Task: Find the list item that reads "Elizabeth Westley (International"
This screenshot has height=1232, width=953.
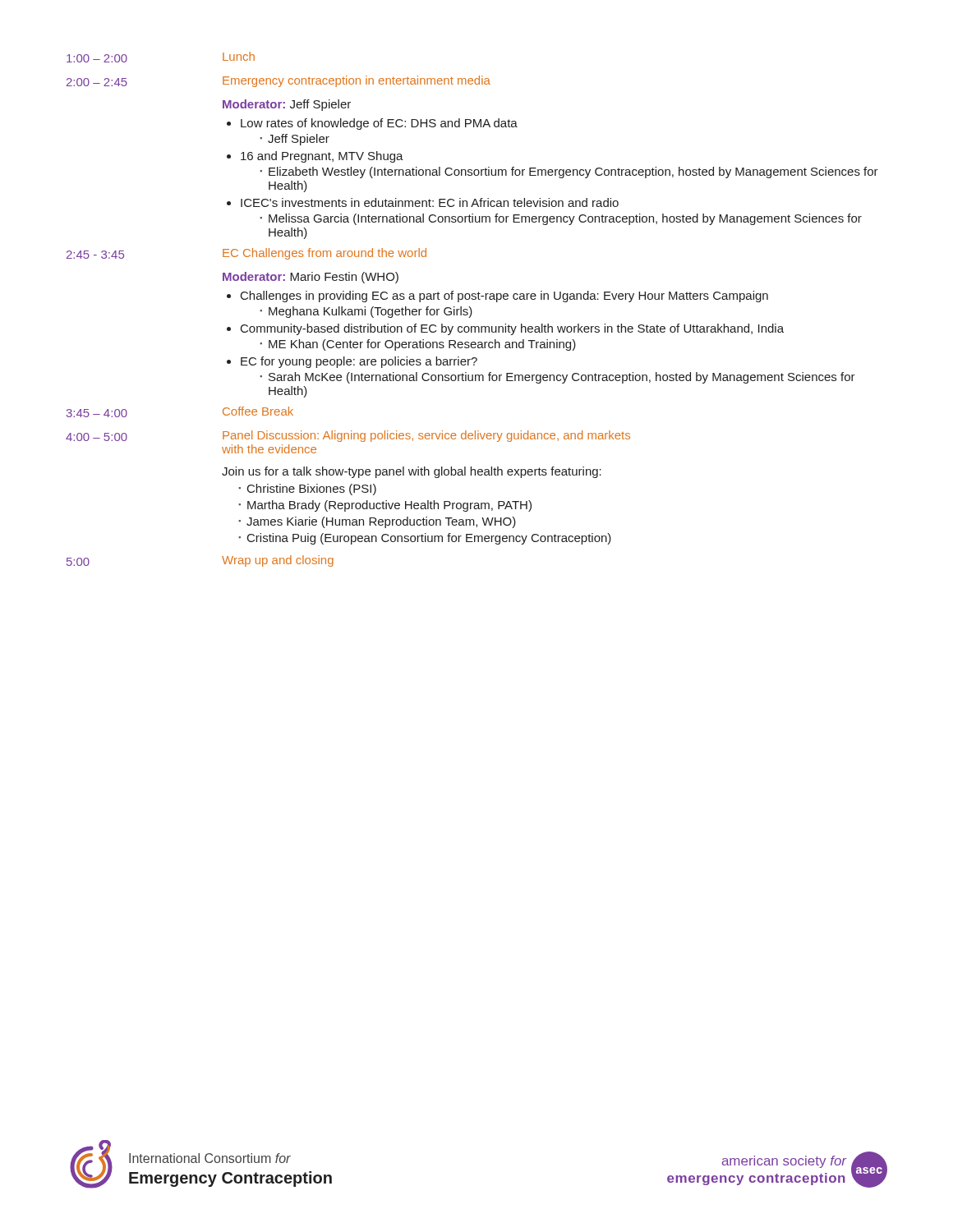Action: tap(573, 178)
